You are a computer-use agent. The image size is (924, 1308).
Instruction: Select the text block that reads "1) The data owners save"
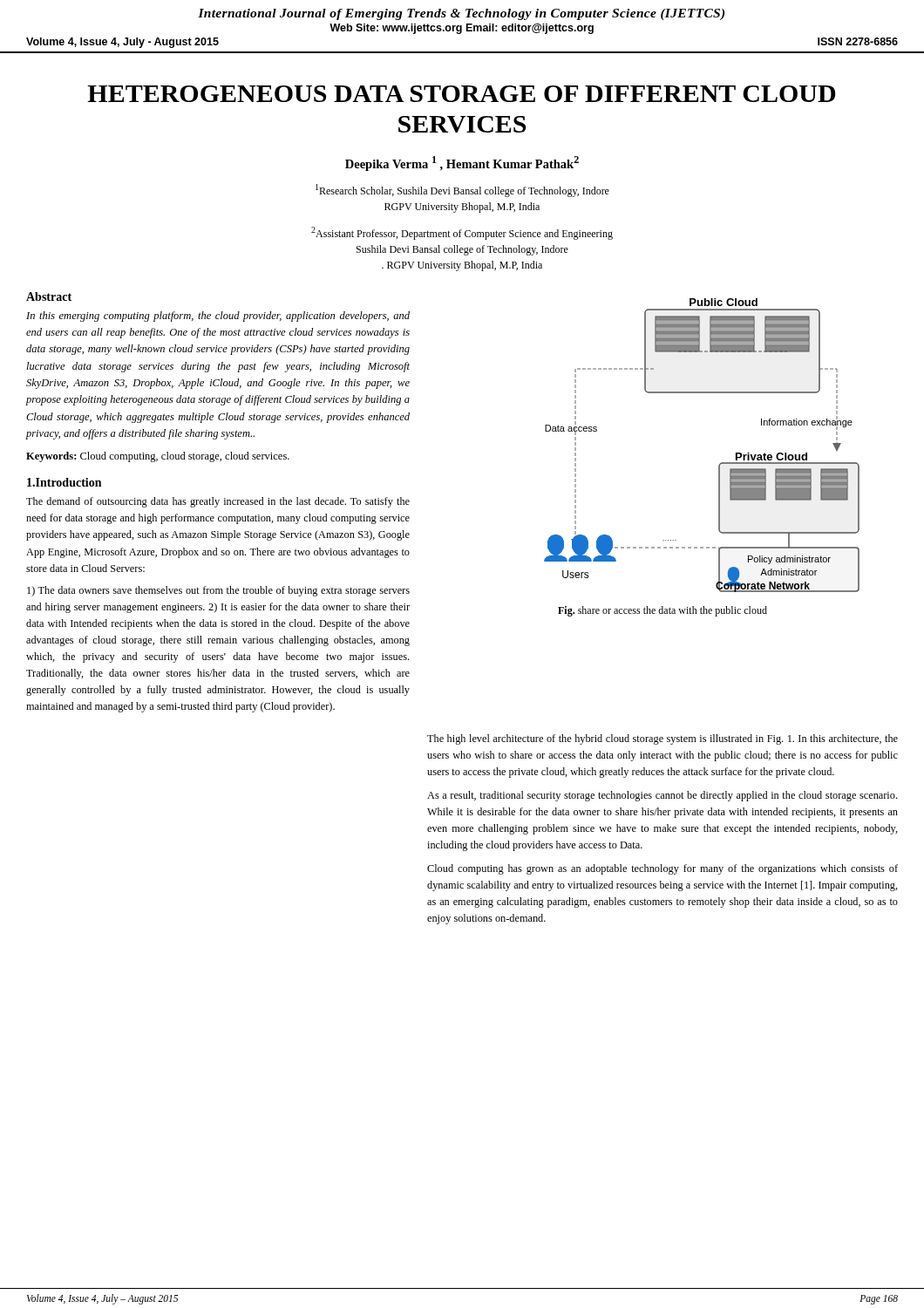(x=218, y=648)
